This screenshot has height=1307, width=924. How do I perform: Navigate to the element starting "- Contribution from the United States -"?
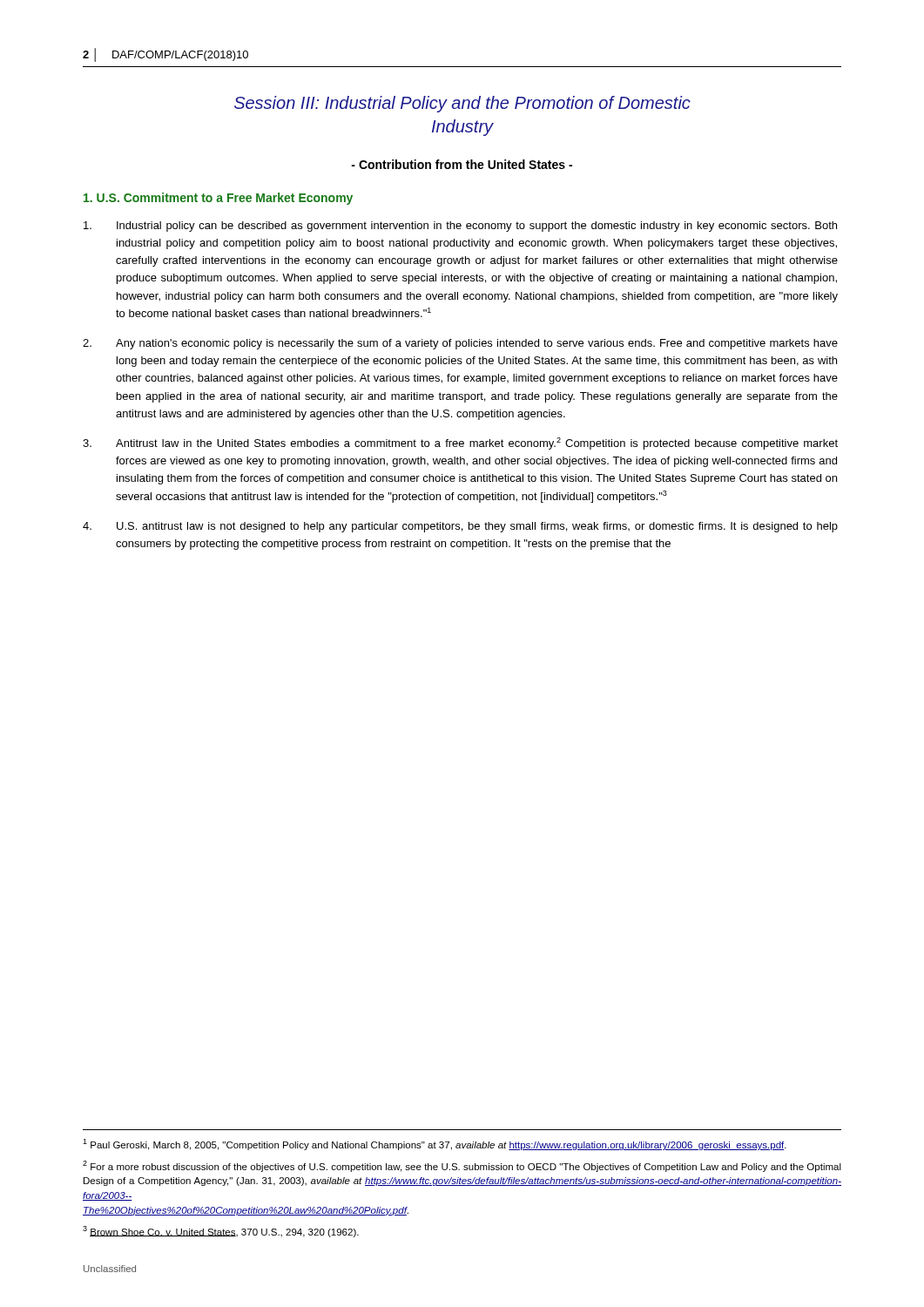pyautogui.click(x=462, y=165)
